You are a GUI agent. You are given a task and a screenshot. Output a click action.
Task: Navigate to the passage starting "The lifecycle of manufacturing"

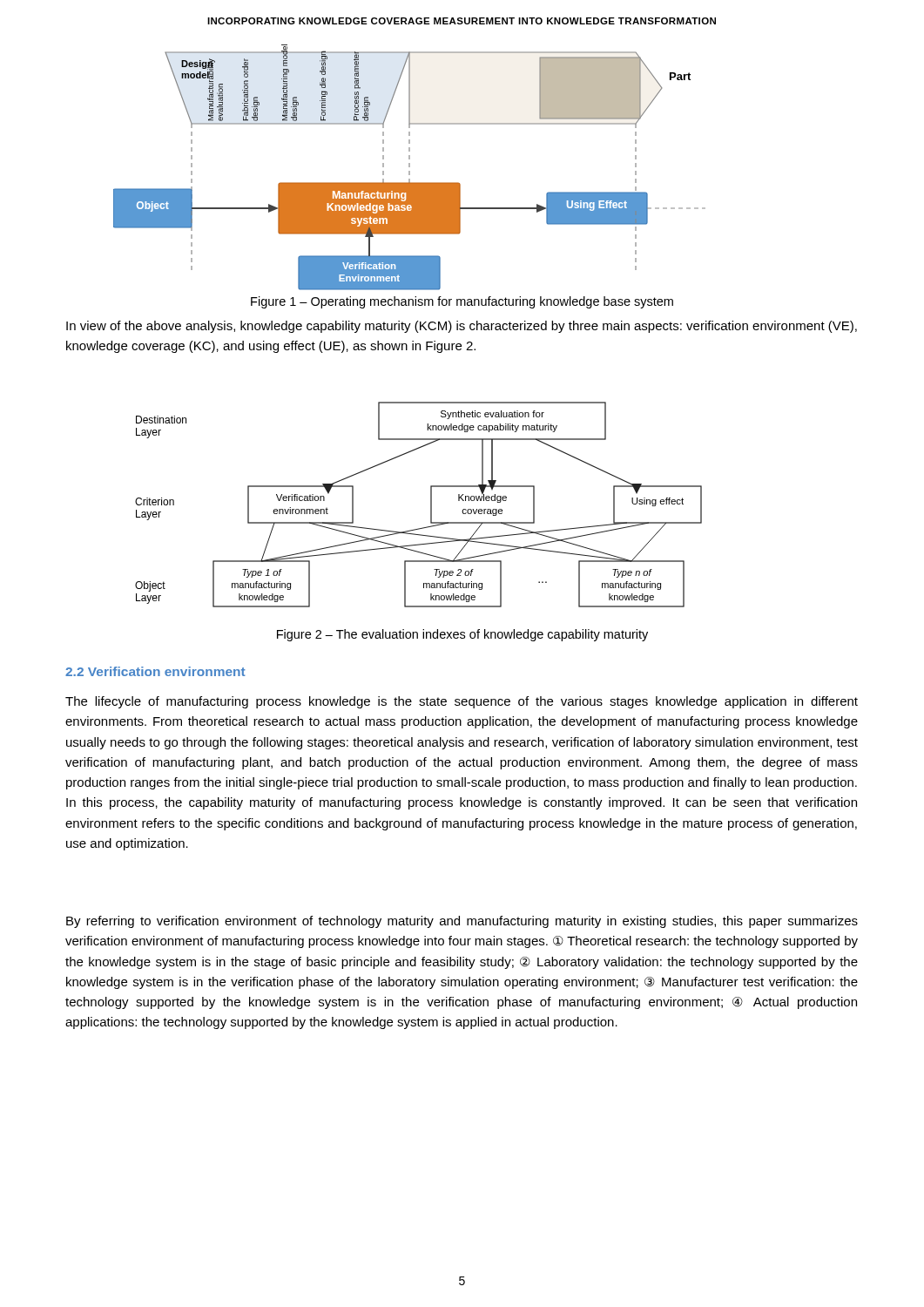(462, 772)
